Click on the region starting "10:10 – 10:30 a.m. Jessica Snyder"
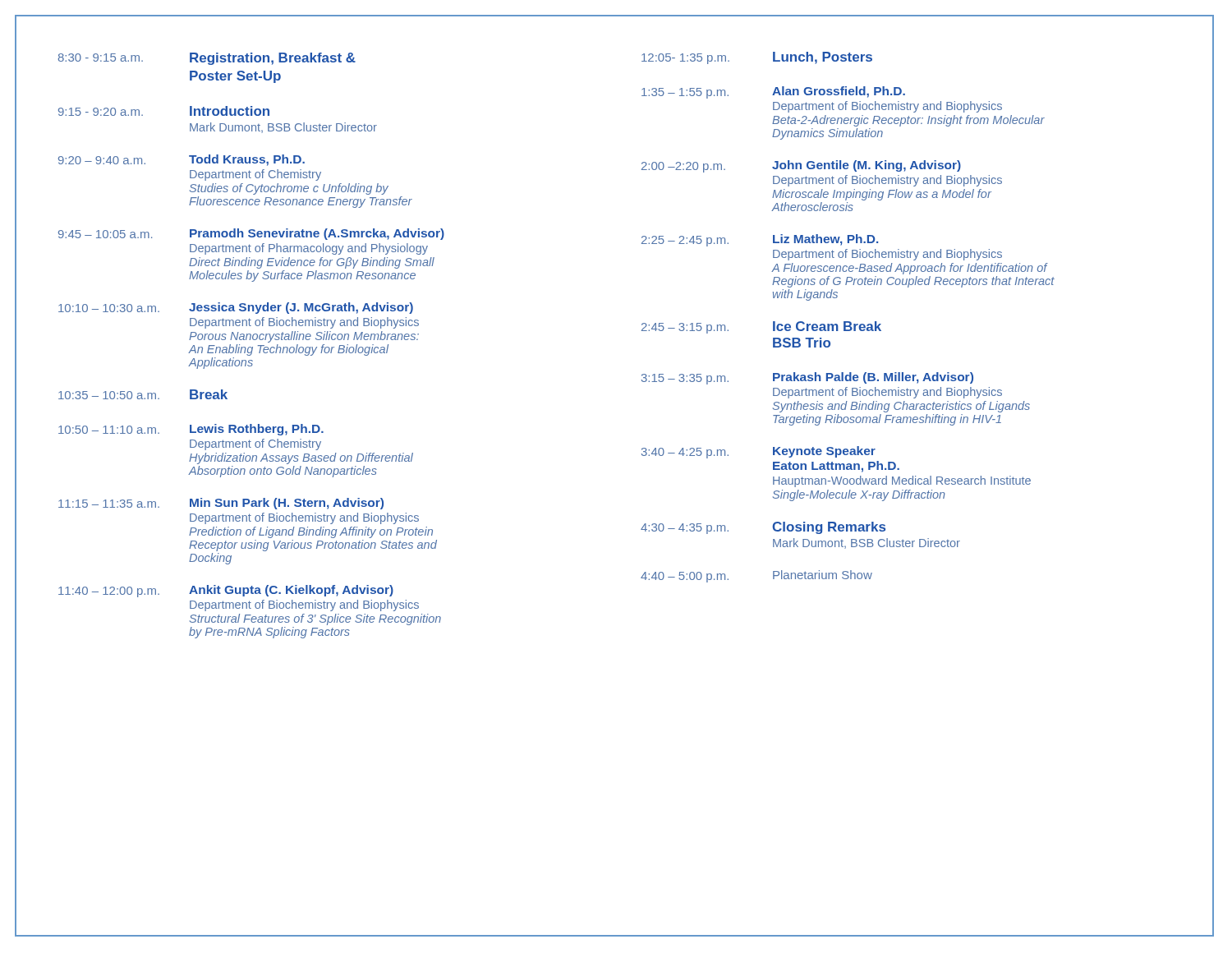Image resolution: width=1232 pixels, height=953 pixels. tap(324, 335)
